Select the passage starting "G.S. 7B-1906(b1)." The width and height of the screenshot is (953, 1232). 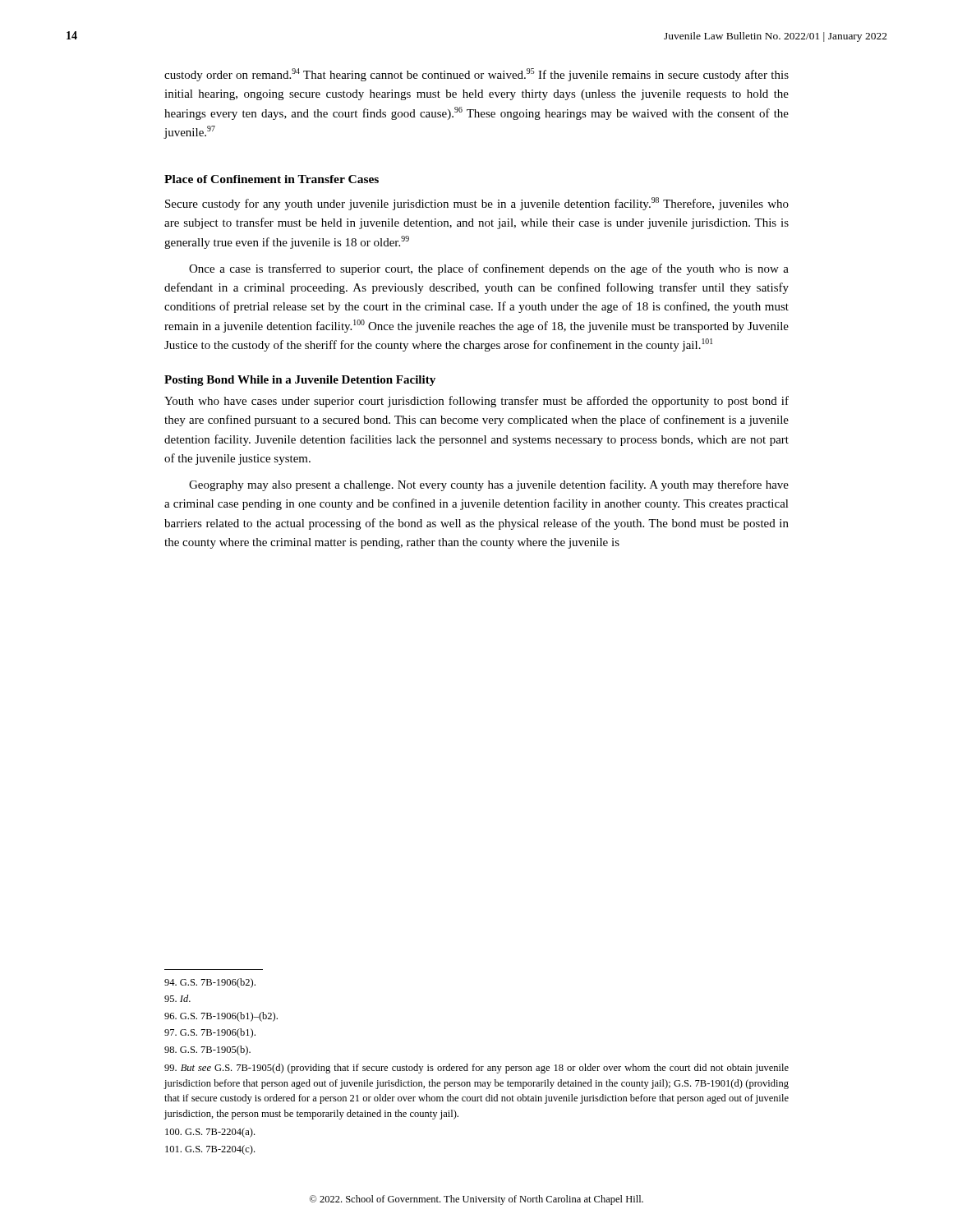(x=210, y=1032)
